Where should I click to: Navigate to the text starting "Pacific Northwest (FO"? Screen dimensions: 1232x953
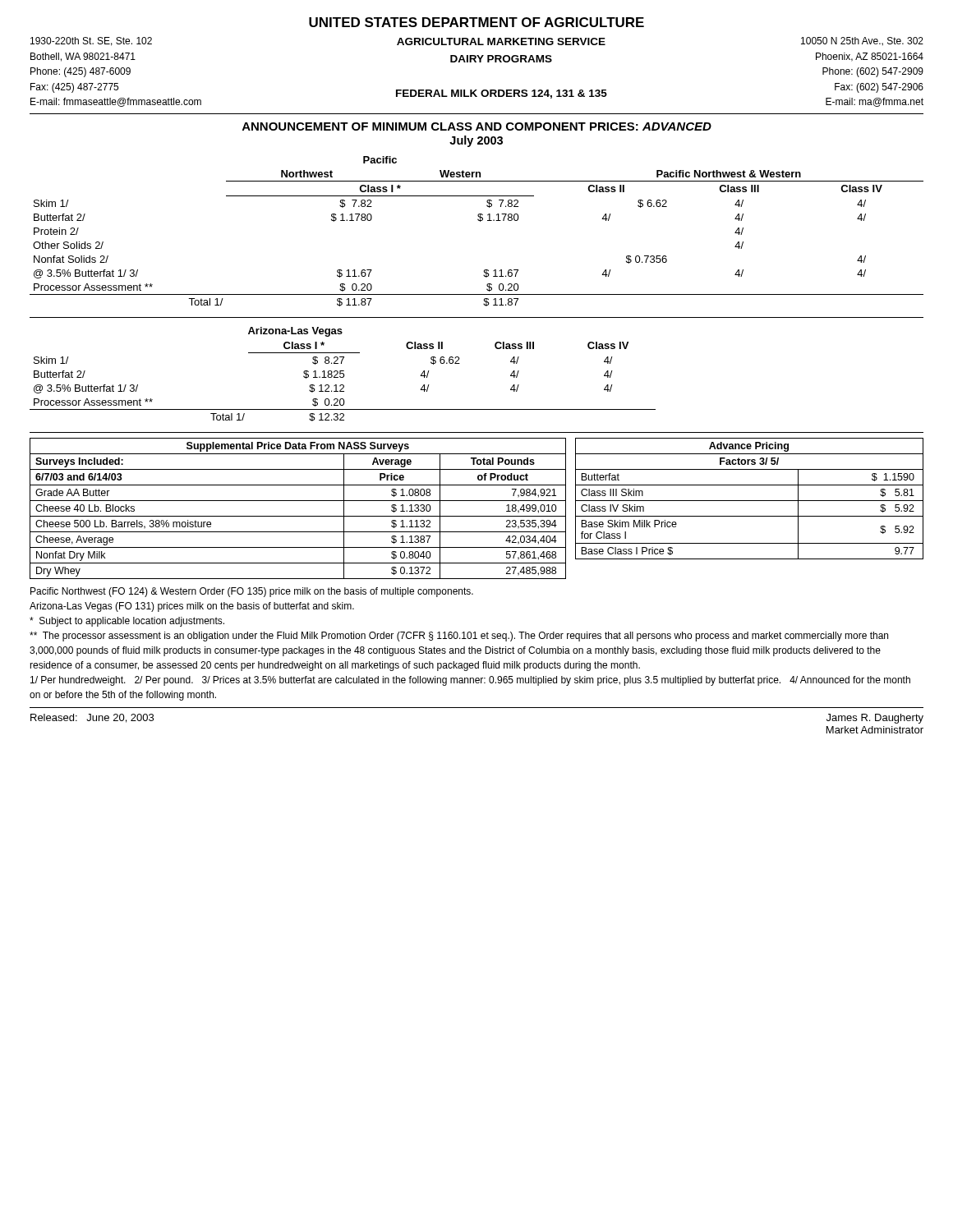(252, 591)
